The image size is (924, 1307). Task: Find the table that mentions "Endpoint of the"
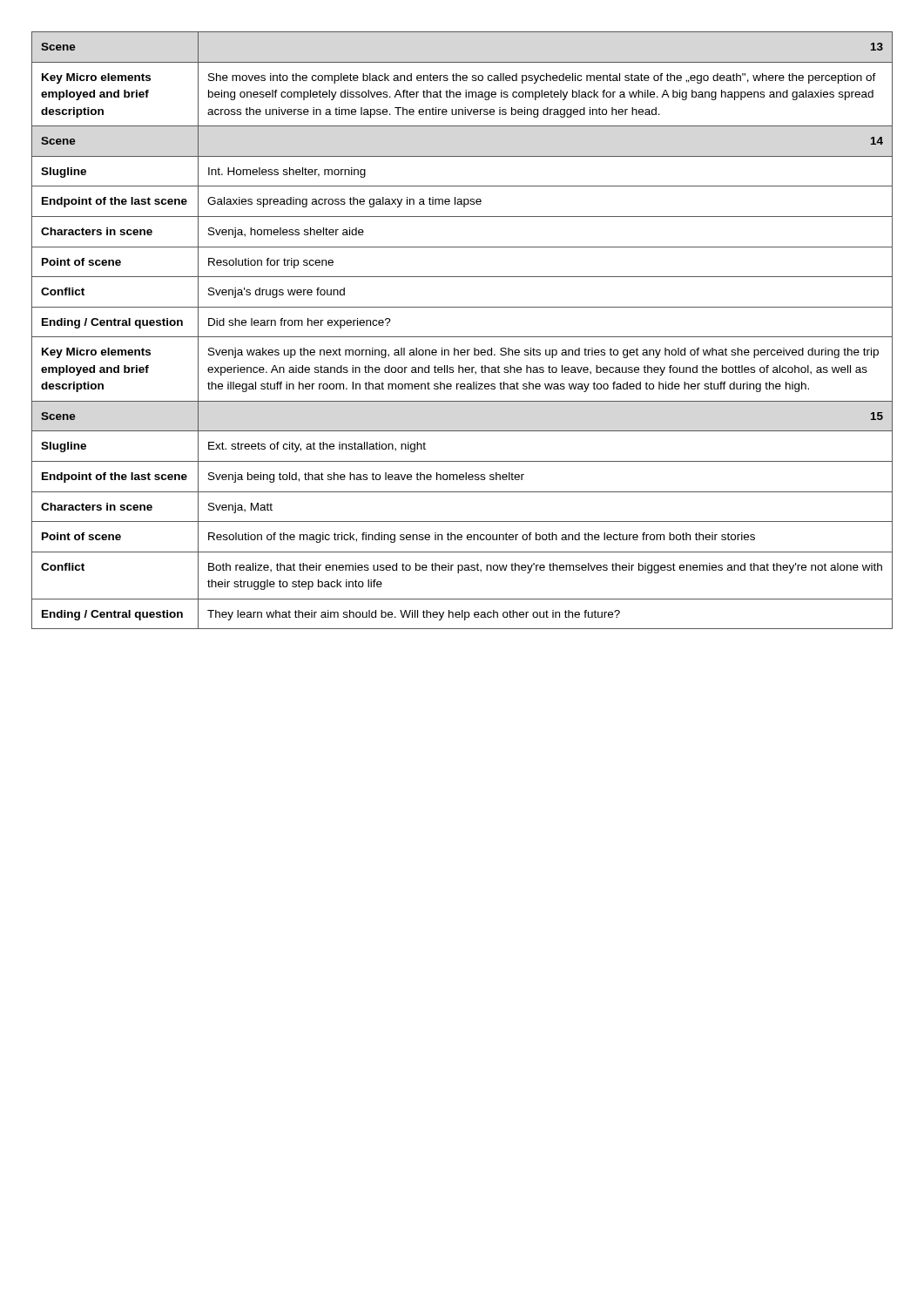(462, 330)
